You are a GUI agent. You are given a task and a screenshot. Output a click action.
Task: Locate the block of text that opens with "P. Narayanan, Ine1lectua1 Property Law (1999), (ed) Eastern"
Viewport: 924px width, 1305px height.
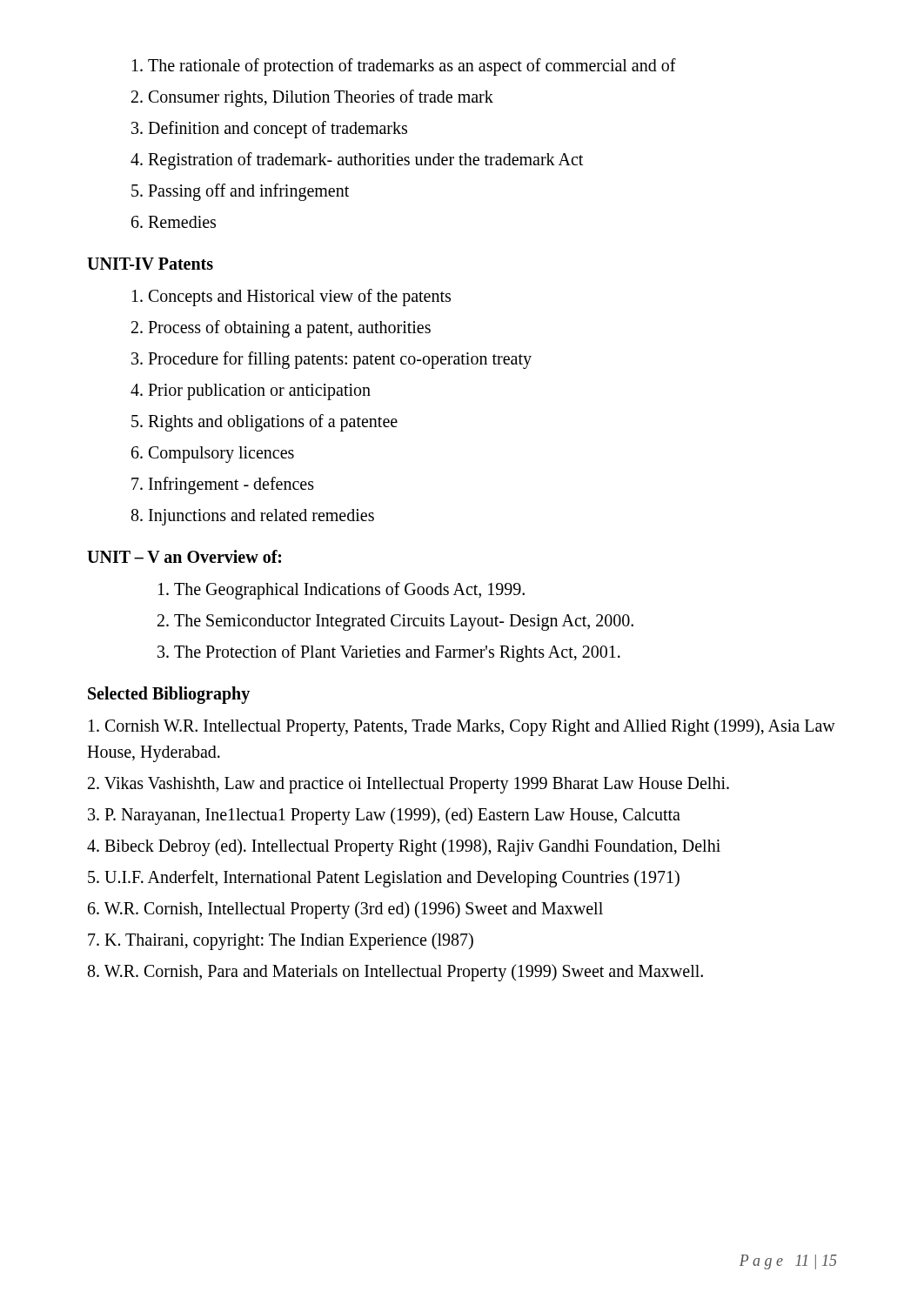pos(384,814)
